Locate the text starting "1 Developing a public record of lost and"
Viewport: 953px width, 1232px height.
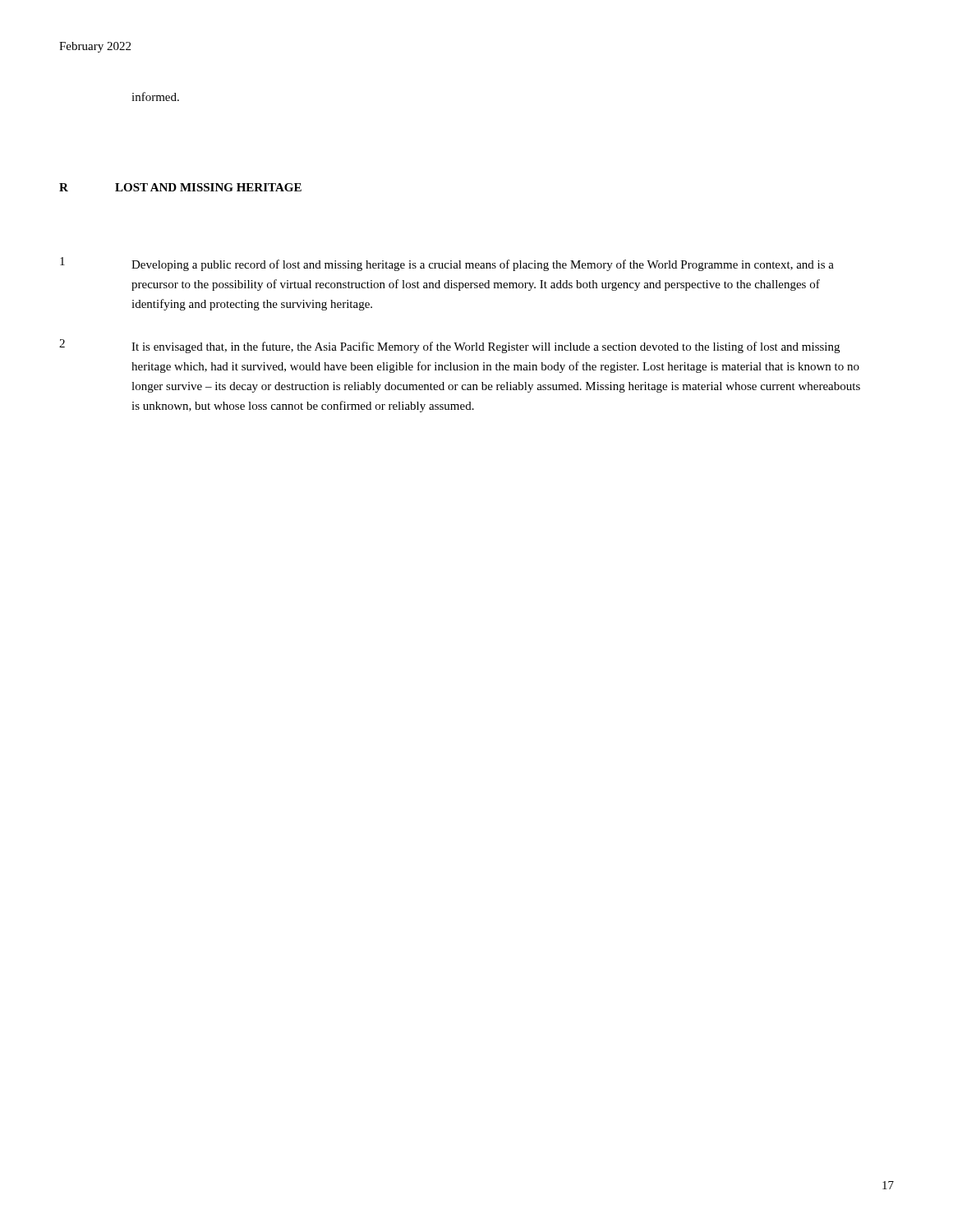pos(462,284)
